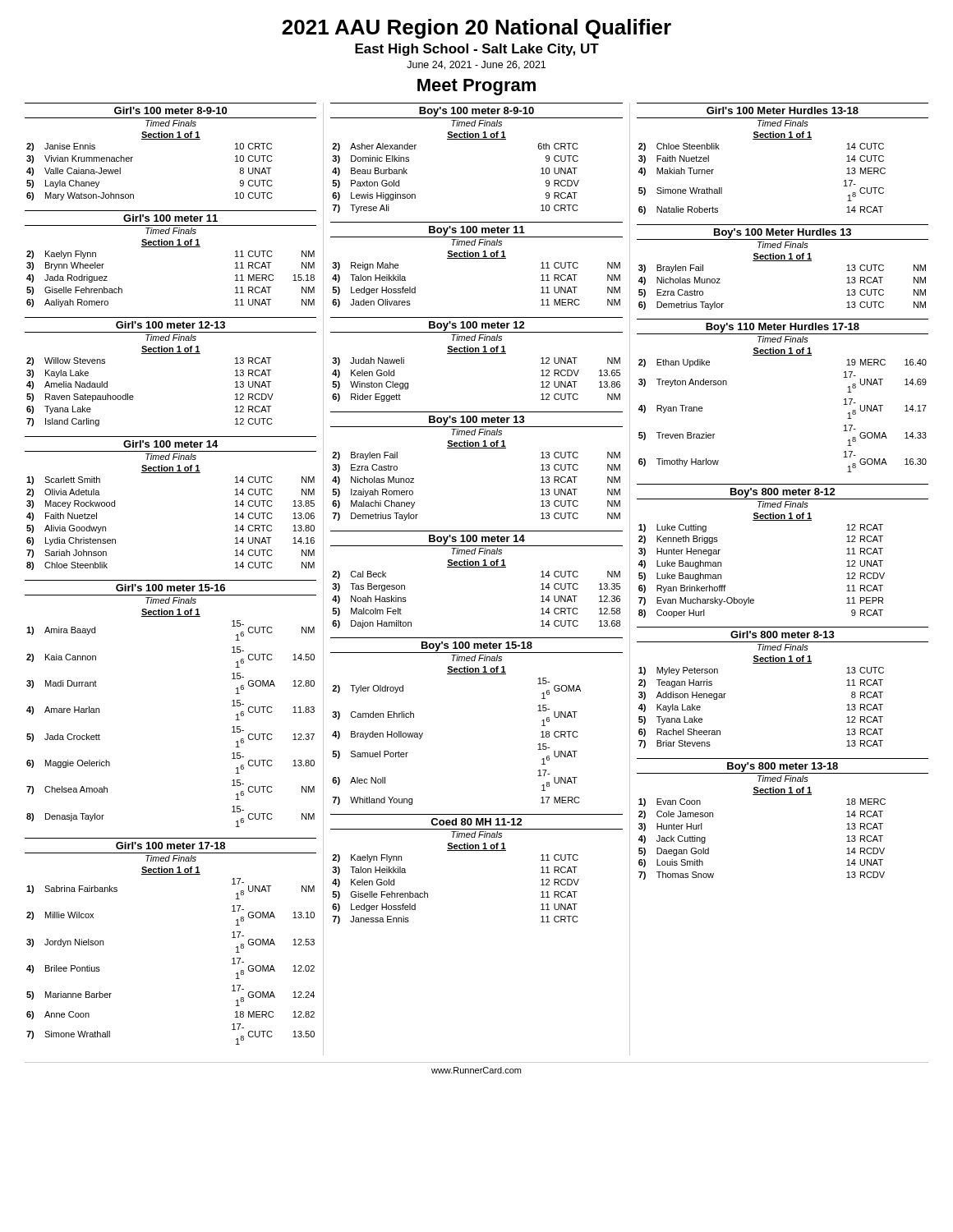Find the title that says "2021 AAU Region 20 National Qualifier"
953x1232 pixels.
[476, 27]
